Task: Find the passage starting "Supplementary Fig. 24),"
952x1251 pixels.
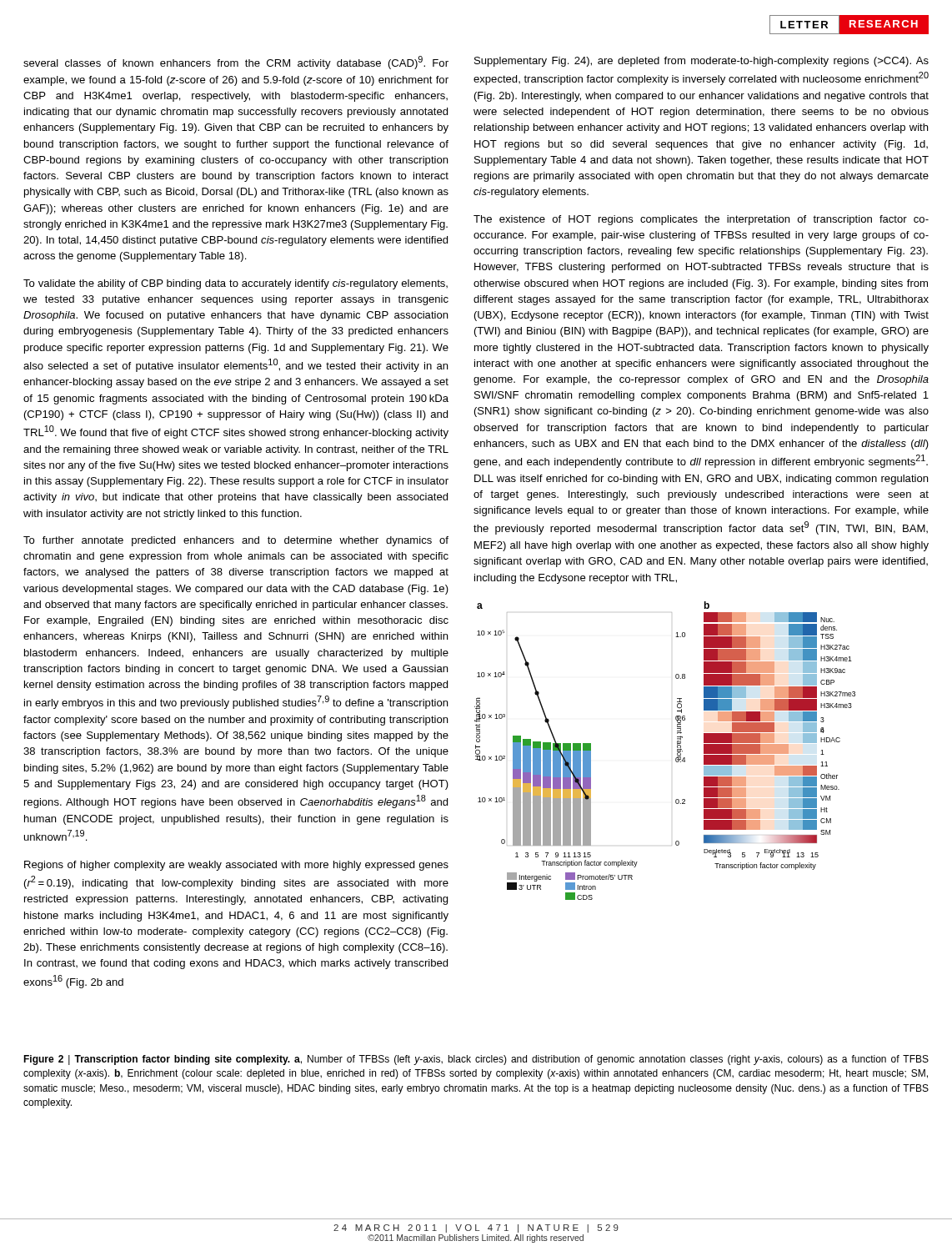Action: click(701, 319)
